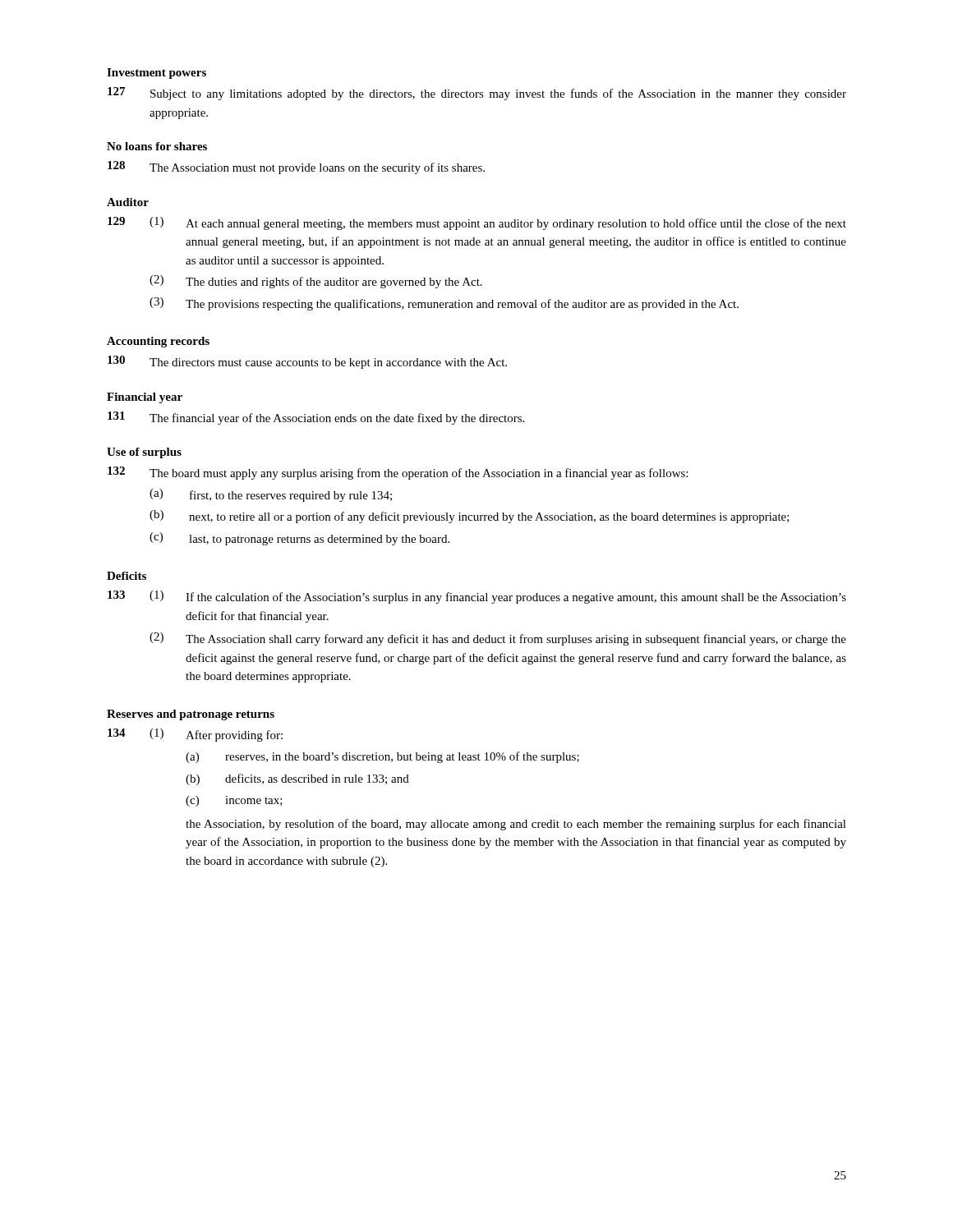This screenshot has height=1232, width=953.
Task: Click on the text starting "(c) last, to"
Action: 299,539
